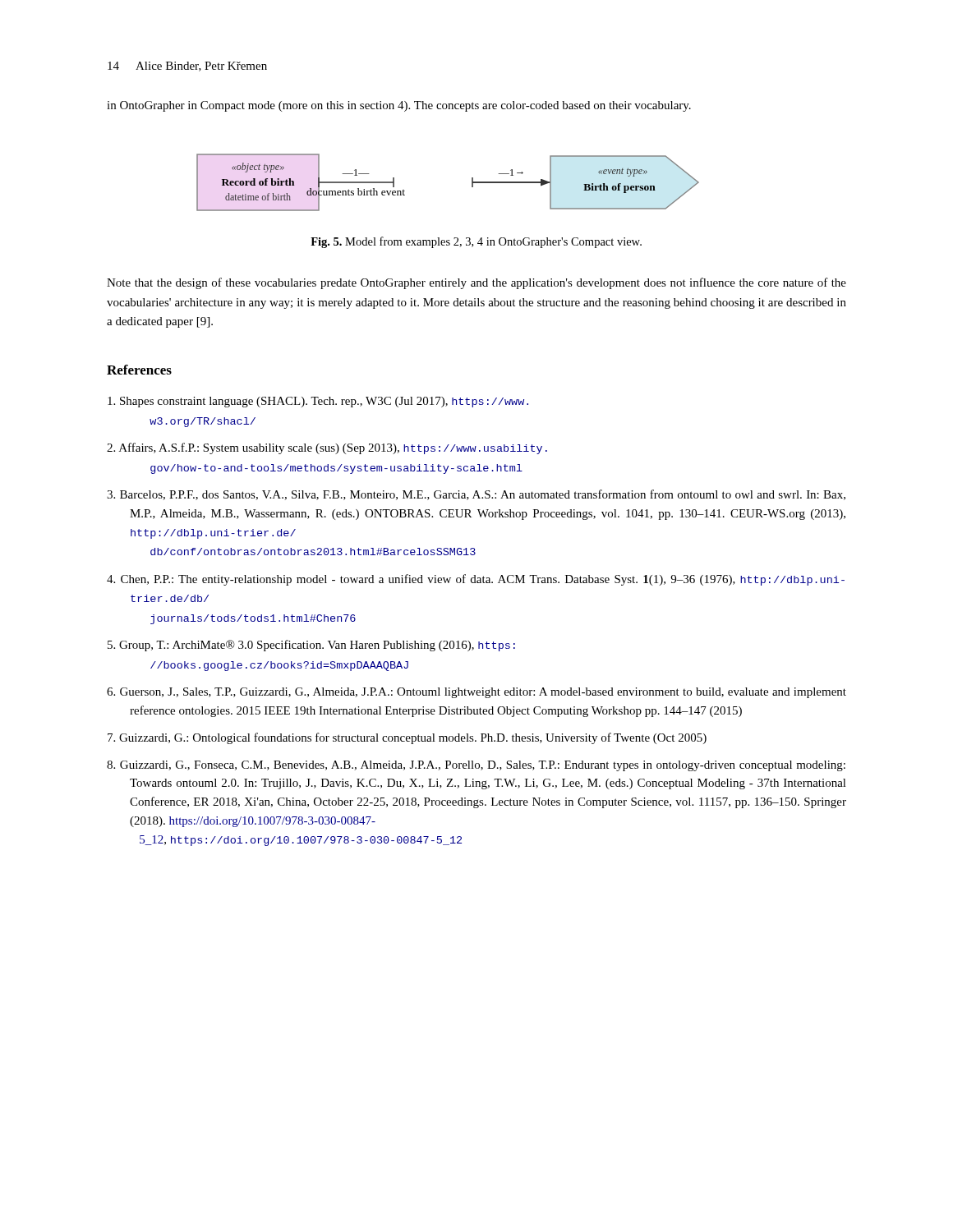The width and height of the screenshot is (953, 1232).
Task: Click the passage that begins "8. Guizzardi, G., Fonseca, C.M.,"
Action: 476,802
